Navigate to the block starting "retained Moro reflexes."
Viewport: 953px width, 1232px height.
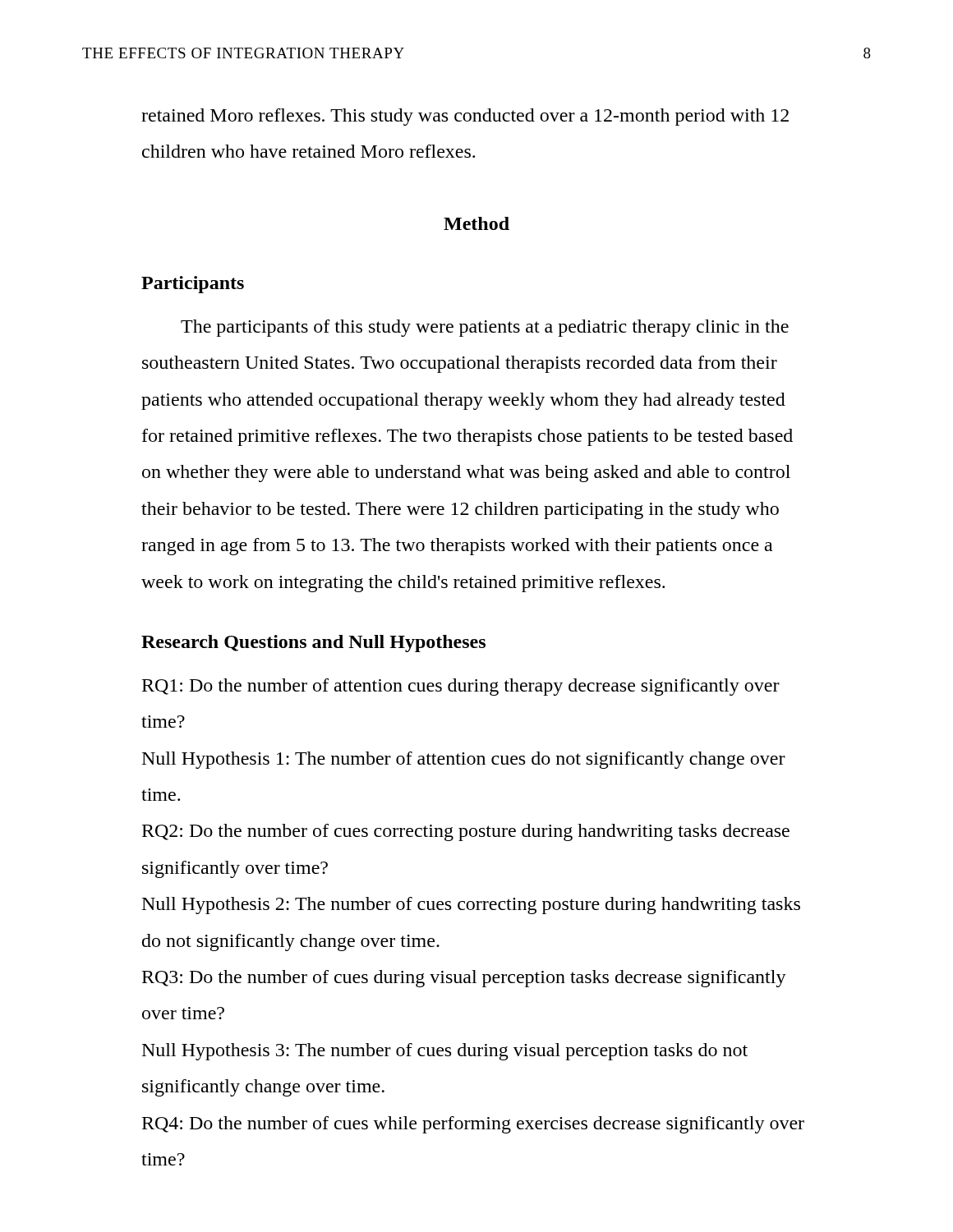tap(465, 117)
